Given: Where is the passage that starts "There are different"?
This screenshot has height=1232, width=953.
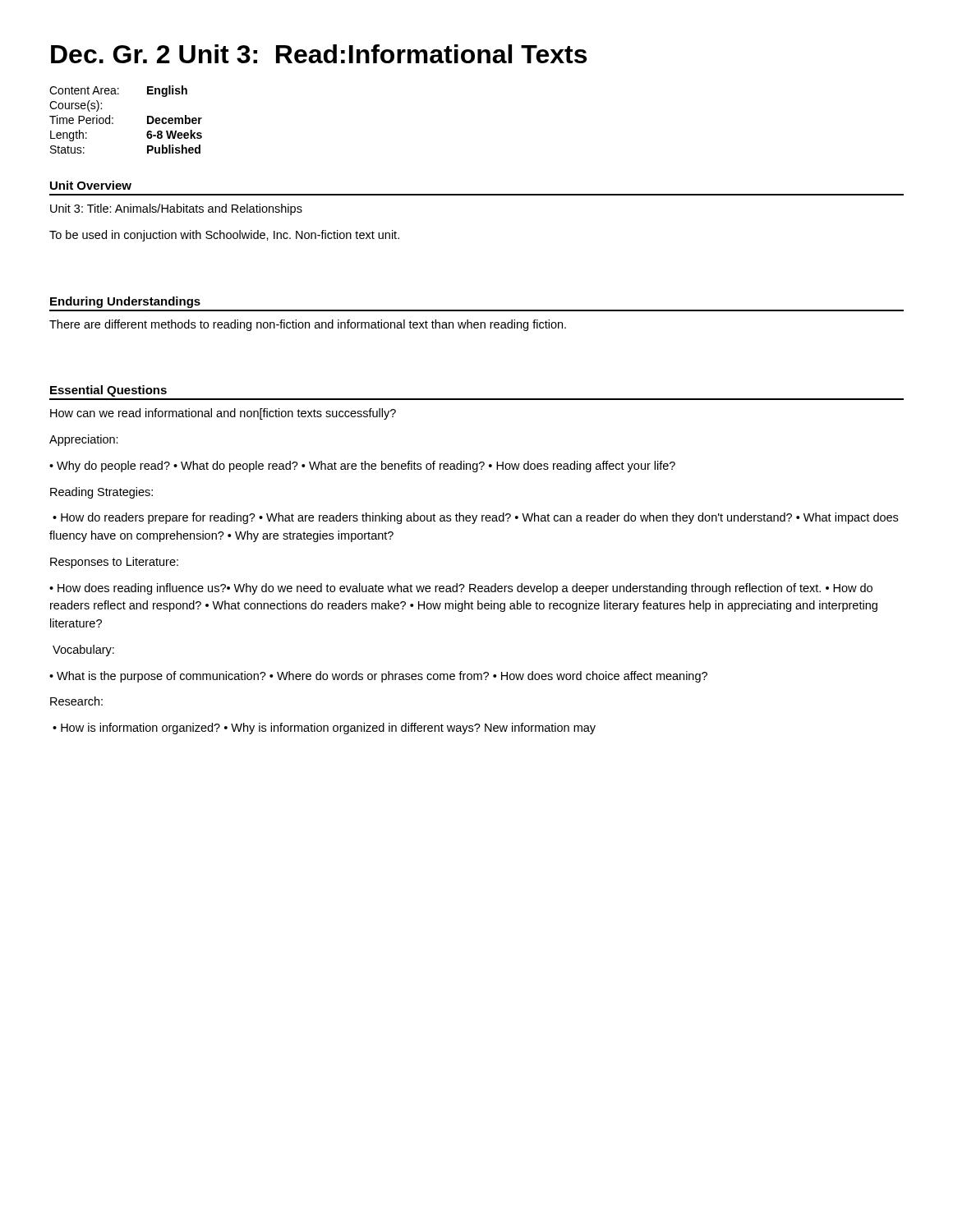Looking at the screenshot, I should tap(476, 325).
